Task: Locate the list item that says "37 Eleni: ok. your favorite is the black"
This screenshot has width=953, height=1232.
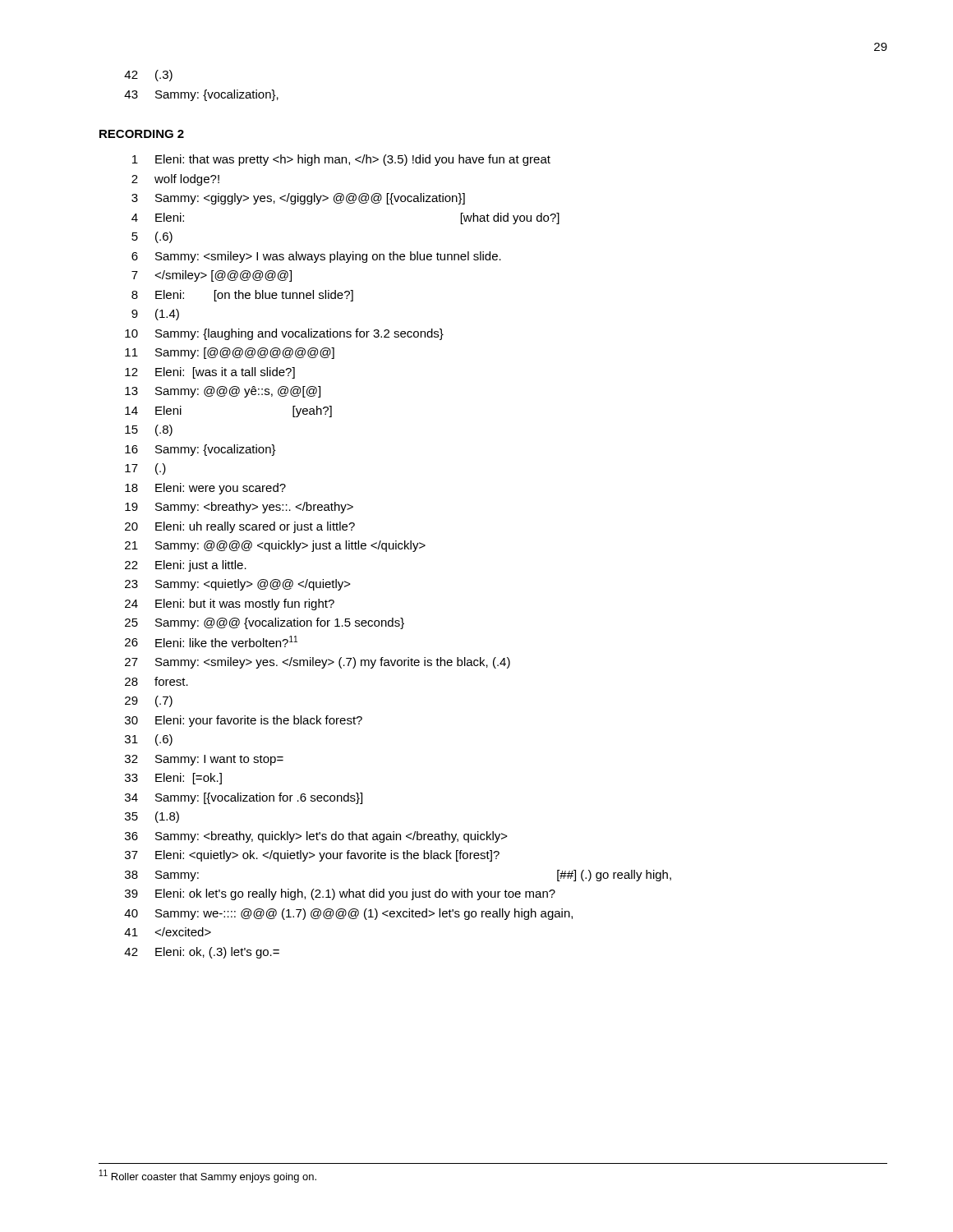Action: (493, 855)
